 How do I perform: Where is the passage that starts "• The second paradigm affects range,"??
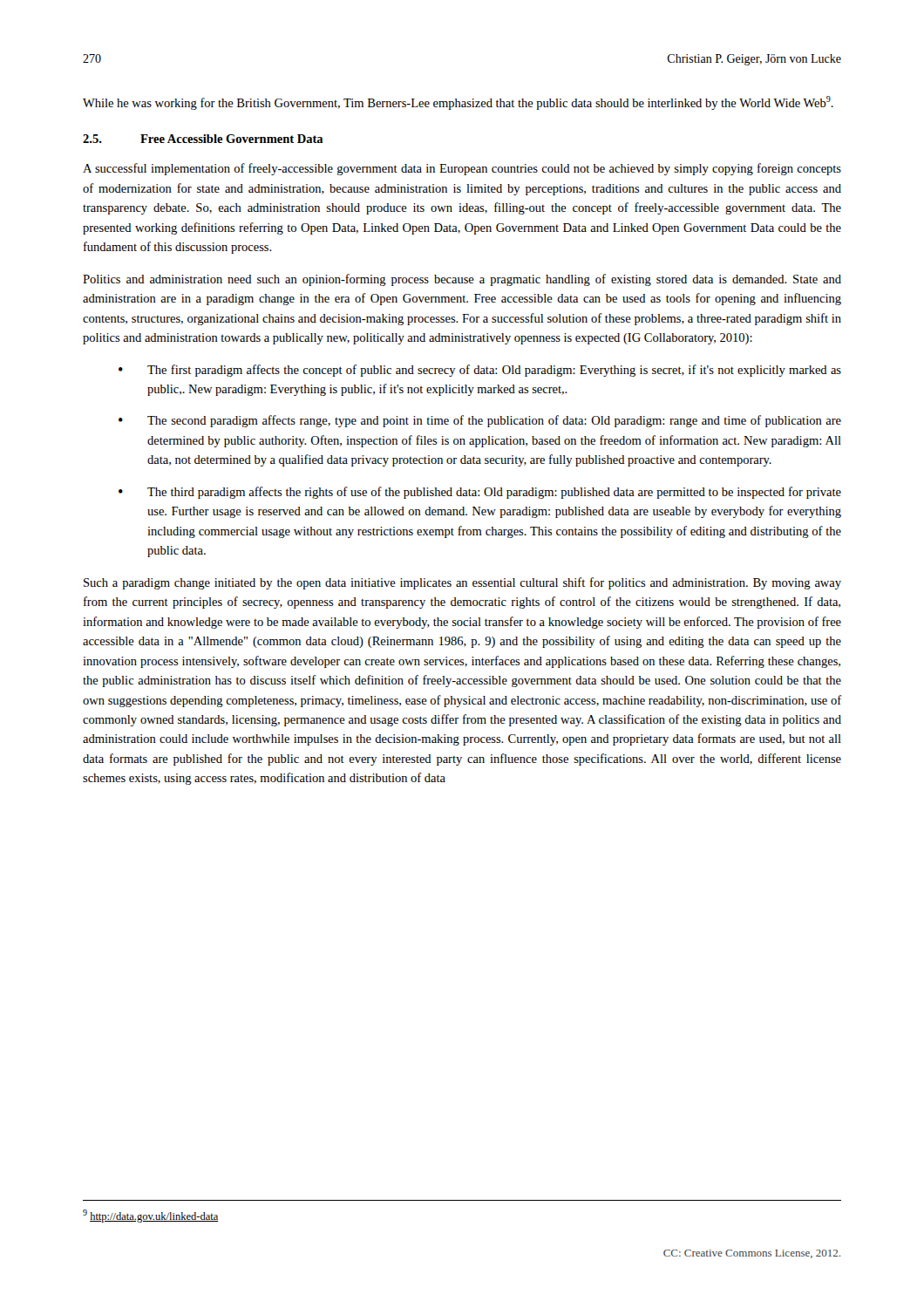point(479,440)
